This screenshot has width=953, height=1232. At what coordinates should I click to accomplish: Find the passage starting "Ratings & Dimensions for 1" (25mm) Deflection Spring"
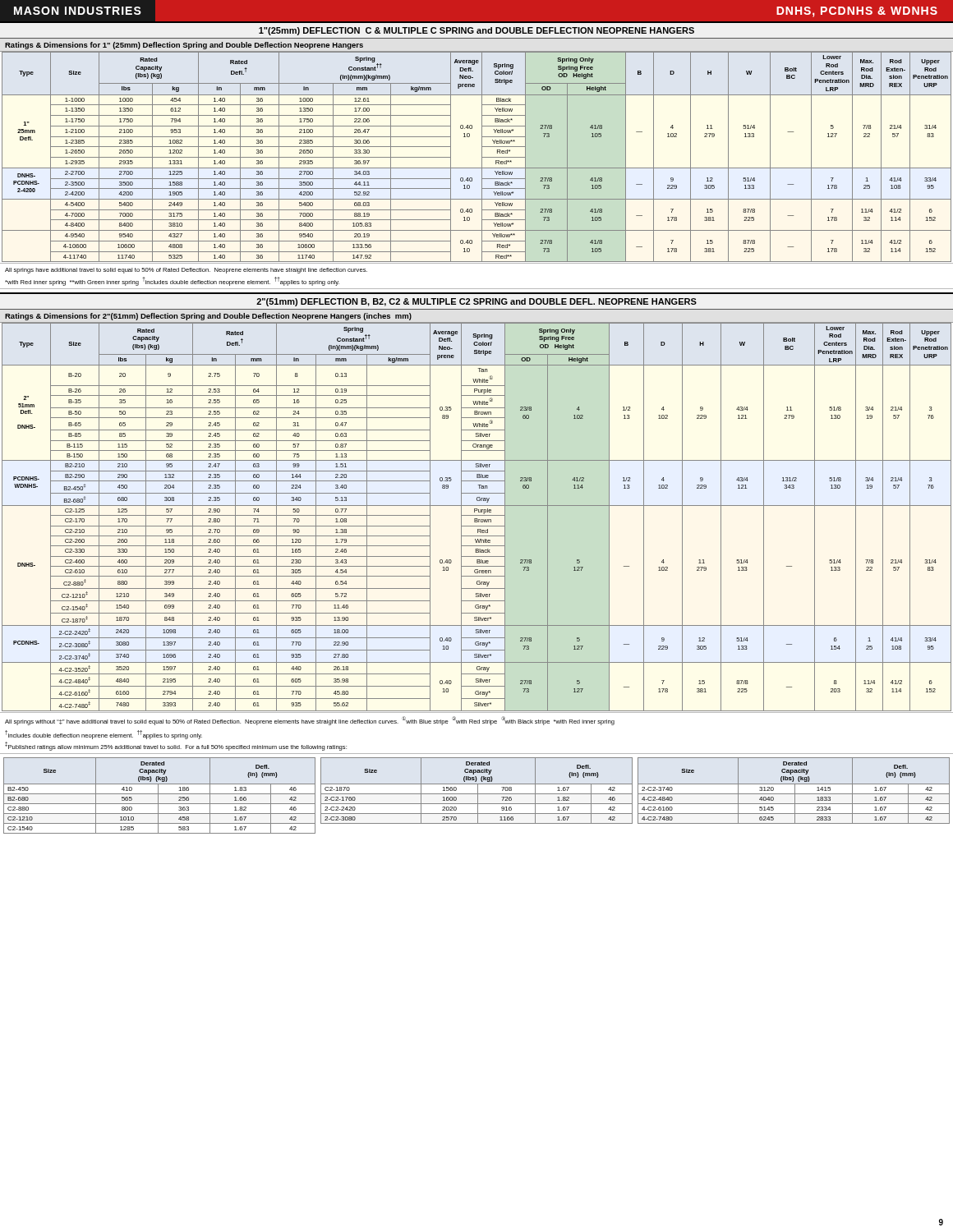point(184,45)
